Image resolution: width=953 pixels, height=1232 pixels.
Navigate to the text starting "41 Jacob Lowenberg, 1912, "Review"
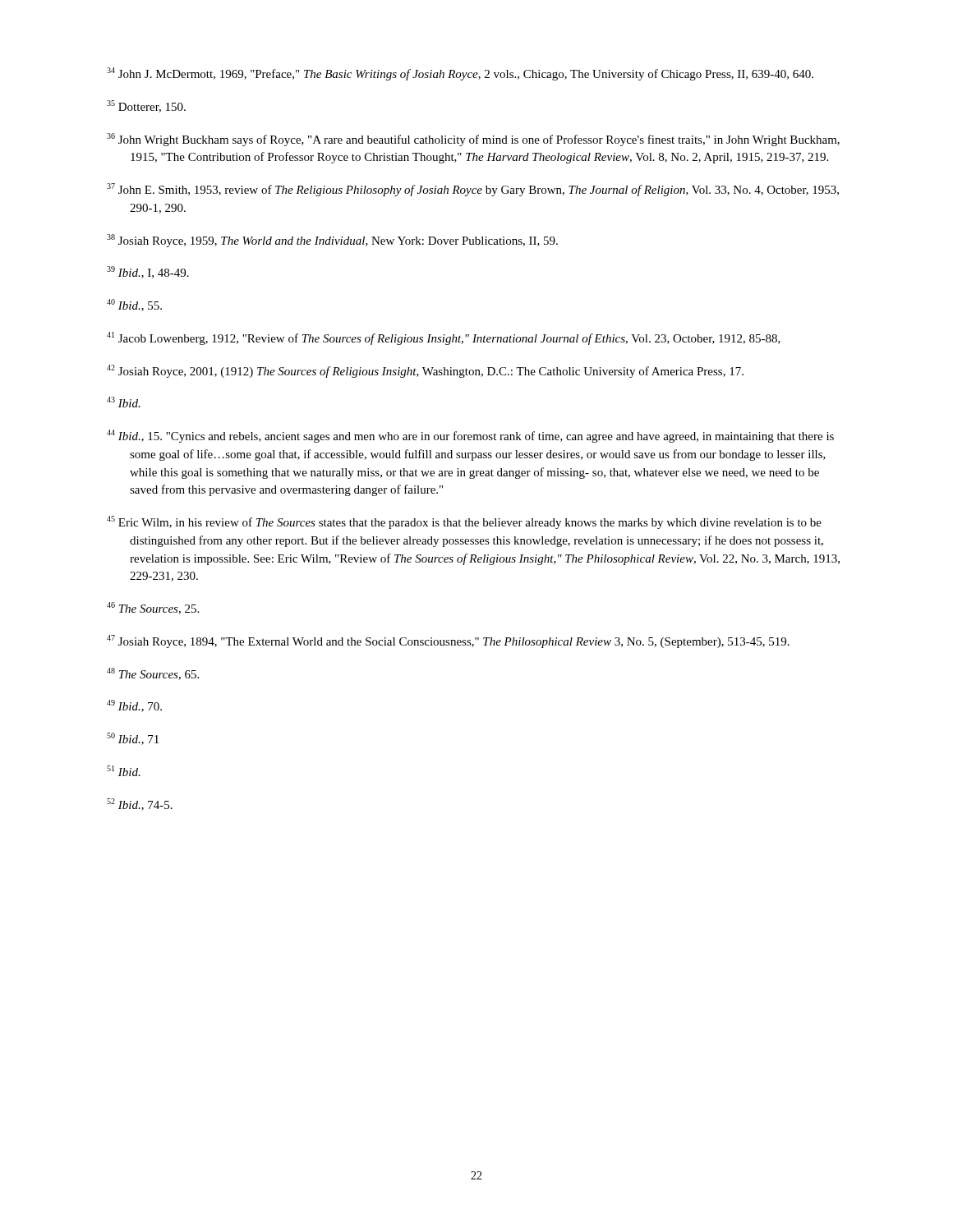point(444,337)
